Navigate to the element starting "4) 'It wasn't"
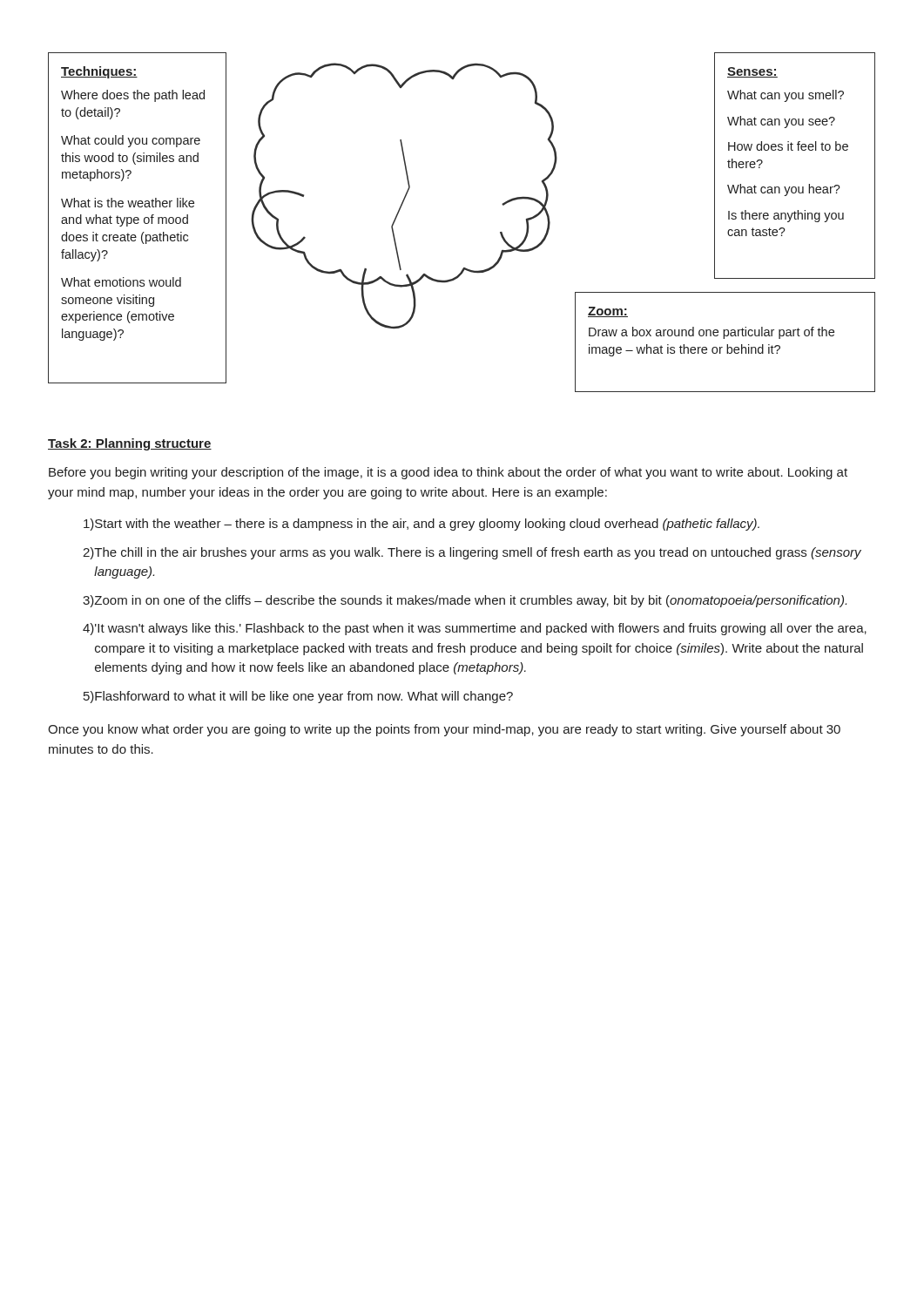This screenshot has width=924, height=1307. tap(462, 648)
